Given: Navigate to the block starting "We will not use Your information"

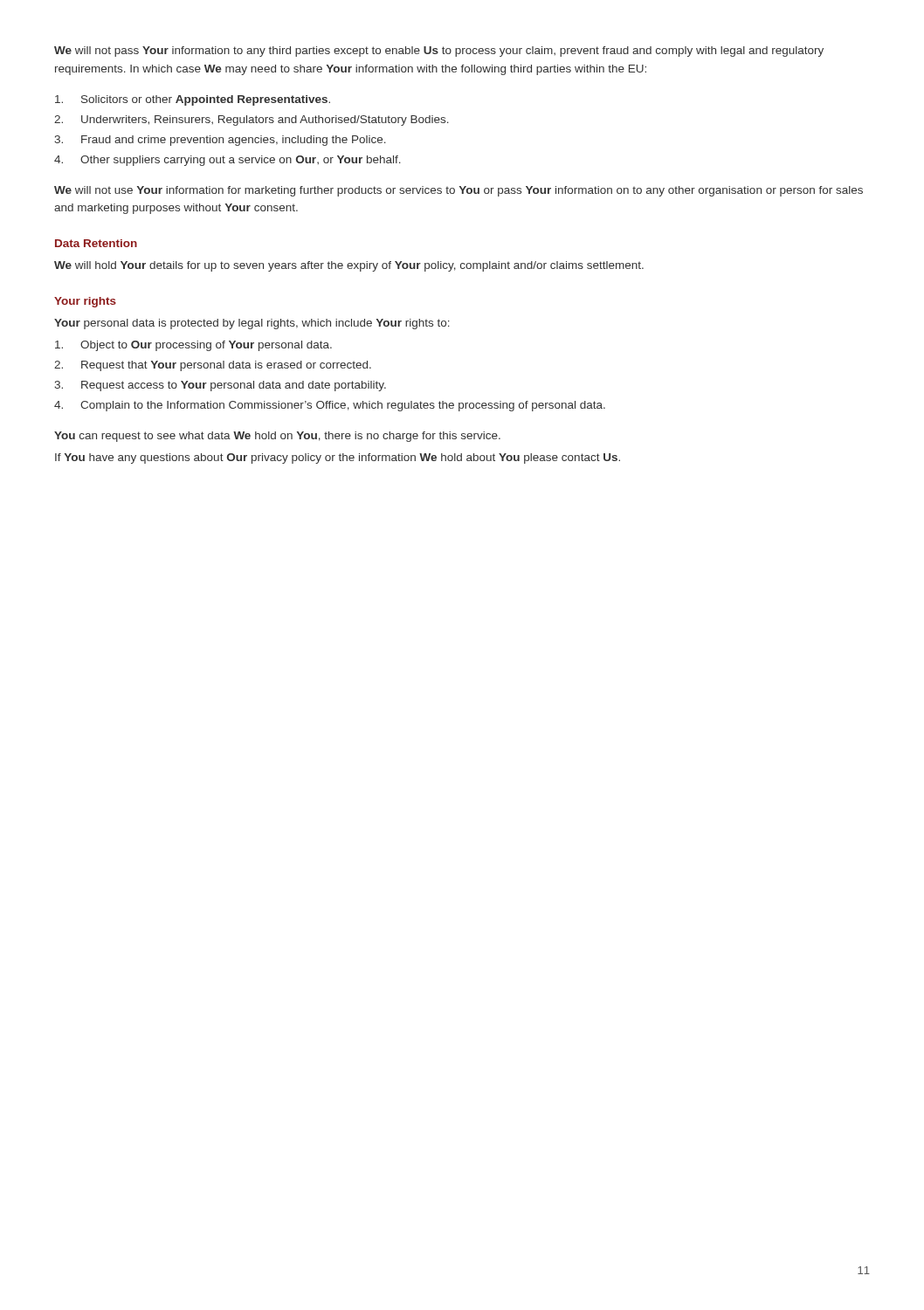Looking at the screenshot, I should tap(459, 199).
